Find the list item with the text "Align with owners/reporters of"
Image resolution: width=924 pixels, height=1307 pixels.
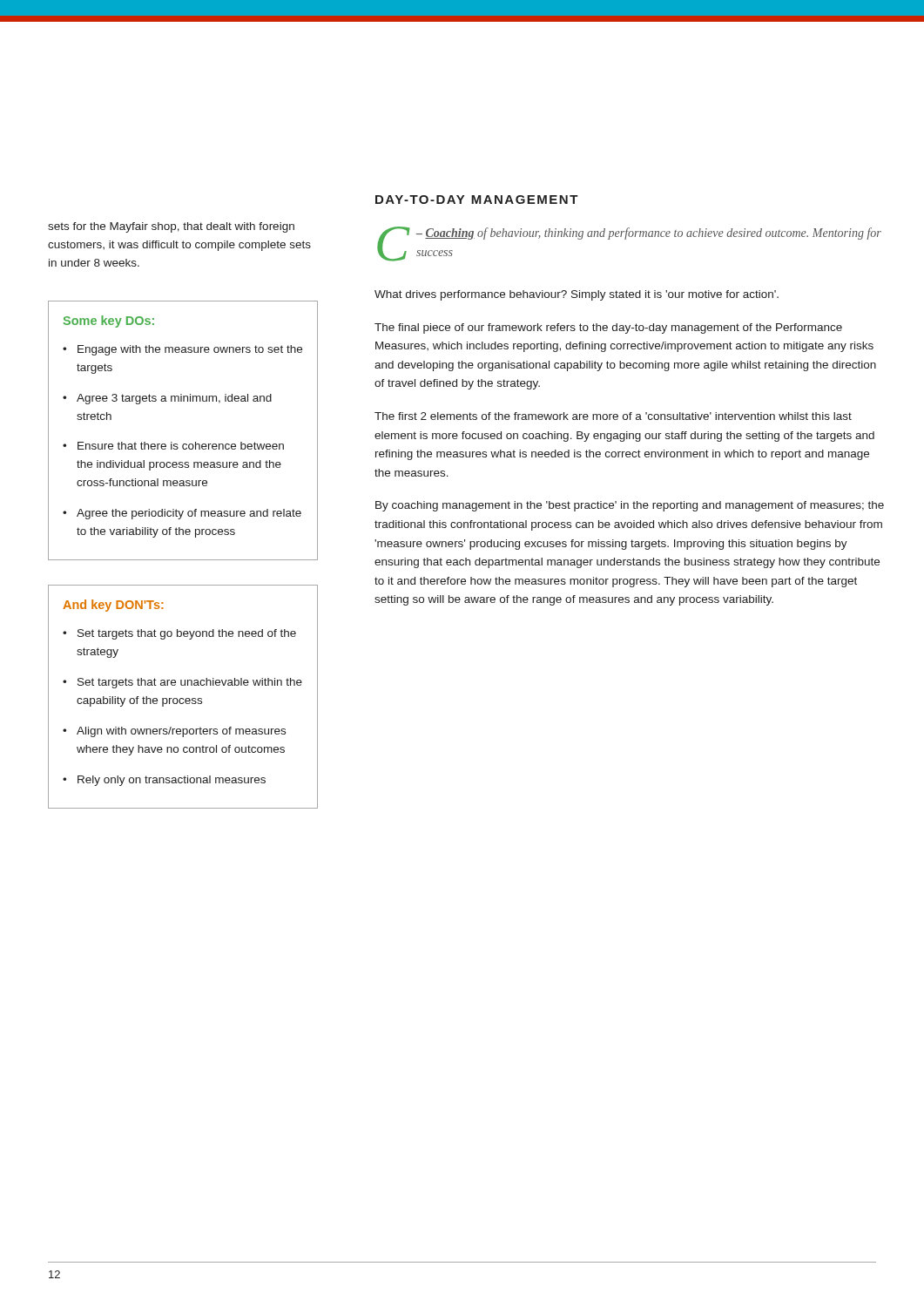(x=182, y=740)
